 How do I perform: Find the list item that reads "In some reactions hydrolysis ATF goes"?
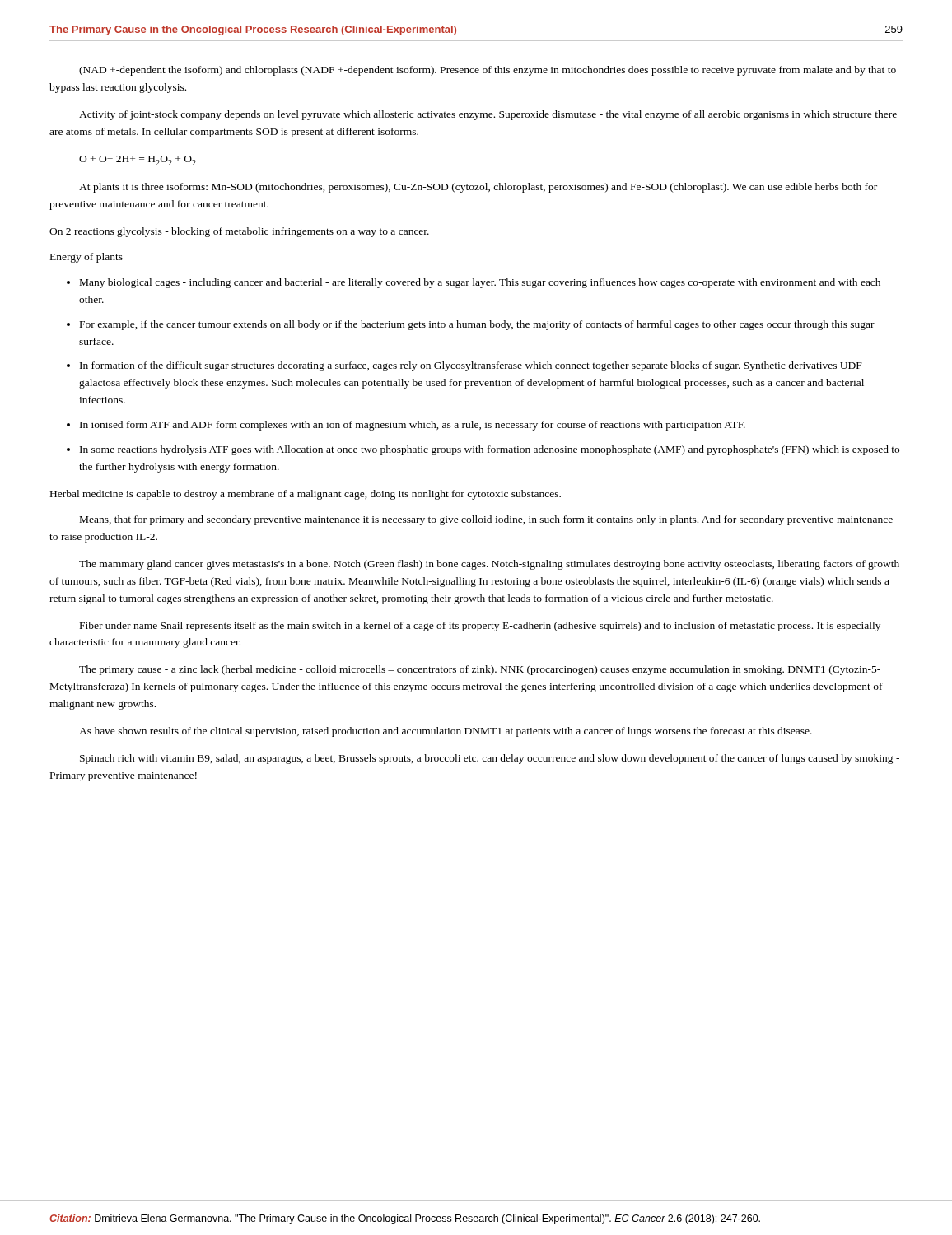489,458
